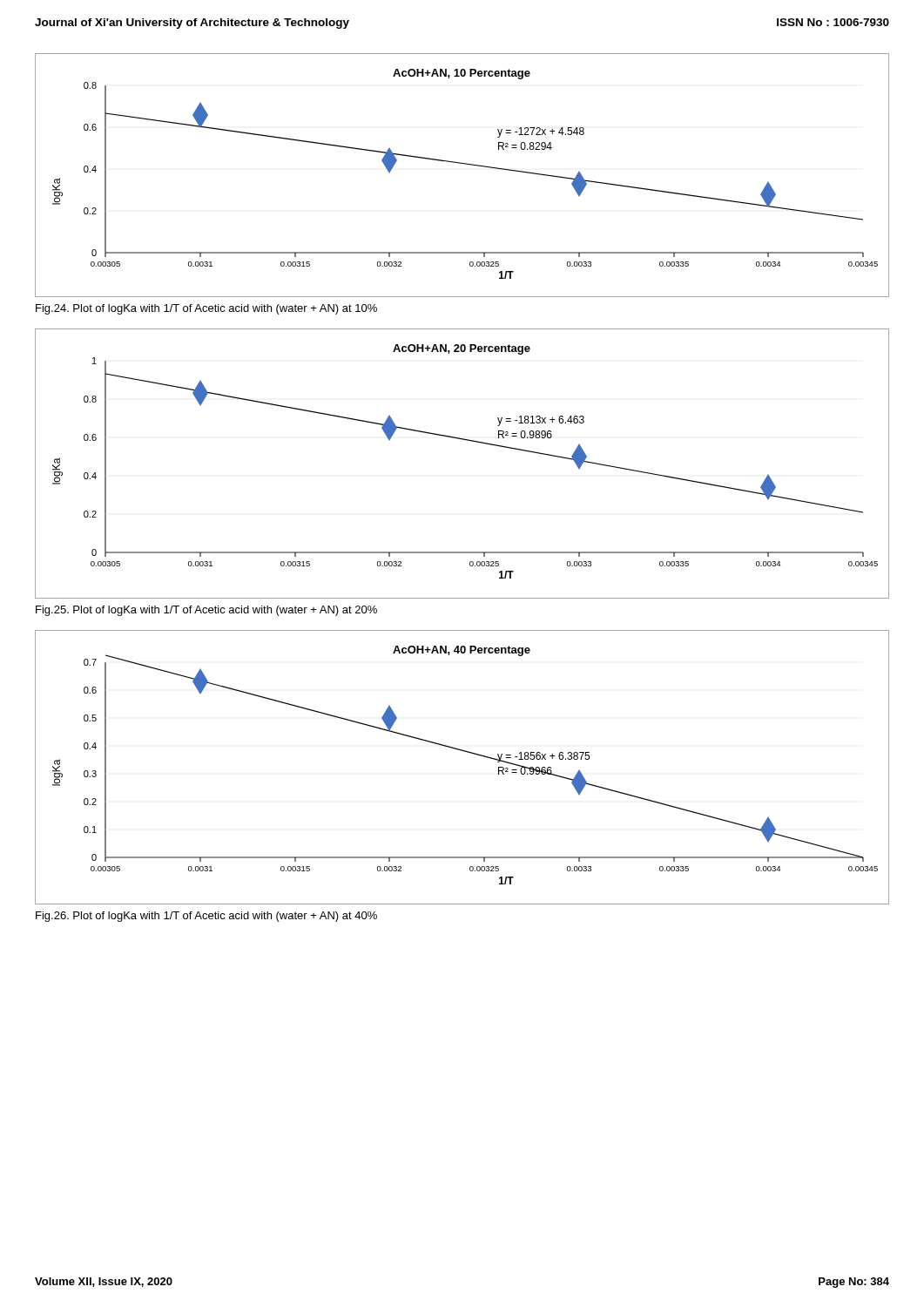This screenshot has width=924, height=1307.
Task: Select the caption that says "Fig.24. Plot of logKa with 1/T of Acetic"
Action: [x=206, y=308]
